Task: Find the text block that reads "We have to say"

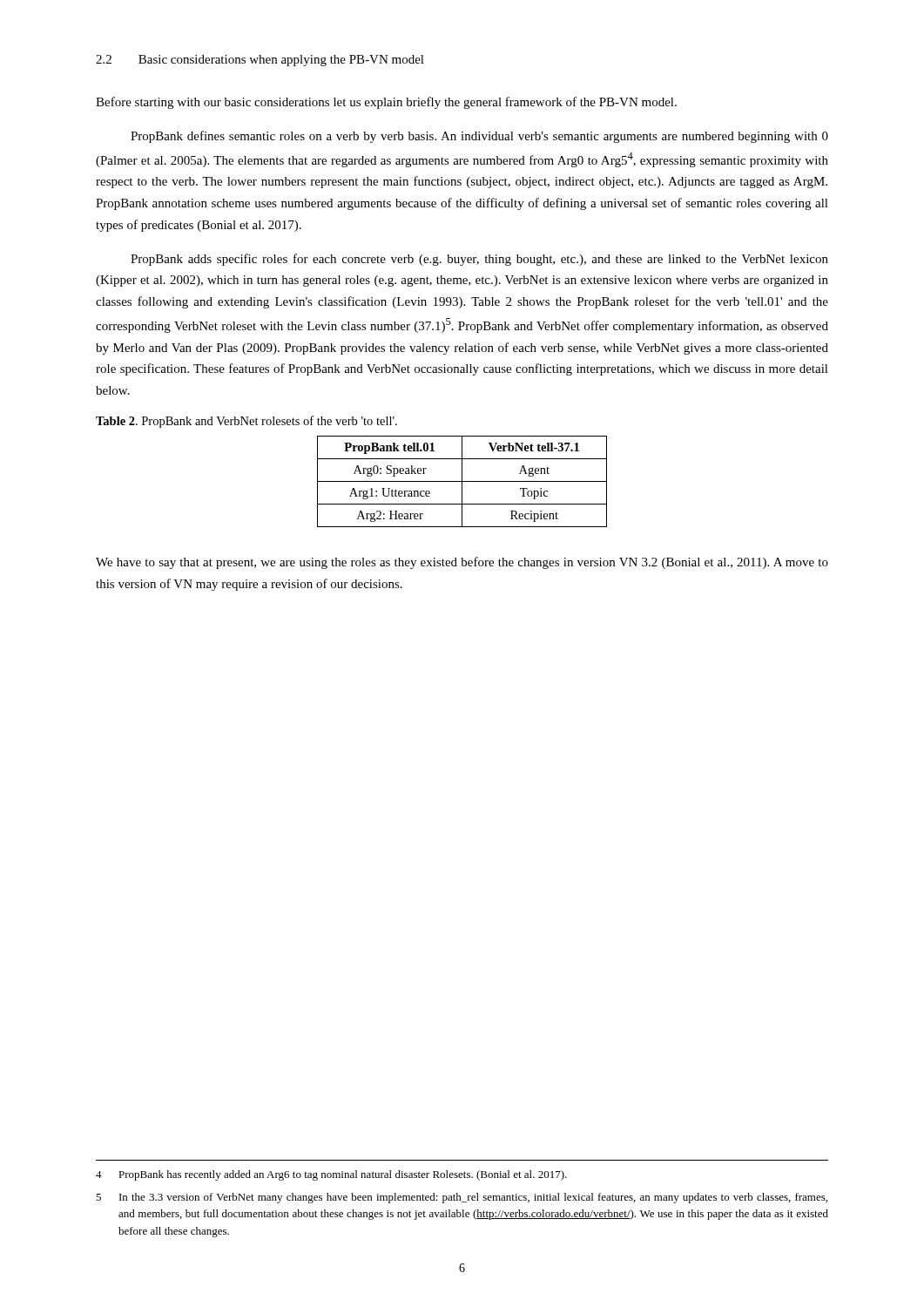Action: (462, 573)
